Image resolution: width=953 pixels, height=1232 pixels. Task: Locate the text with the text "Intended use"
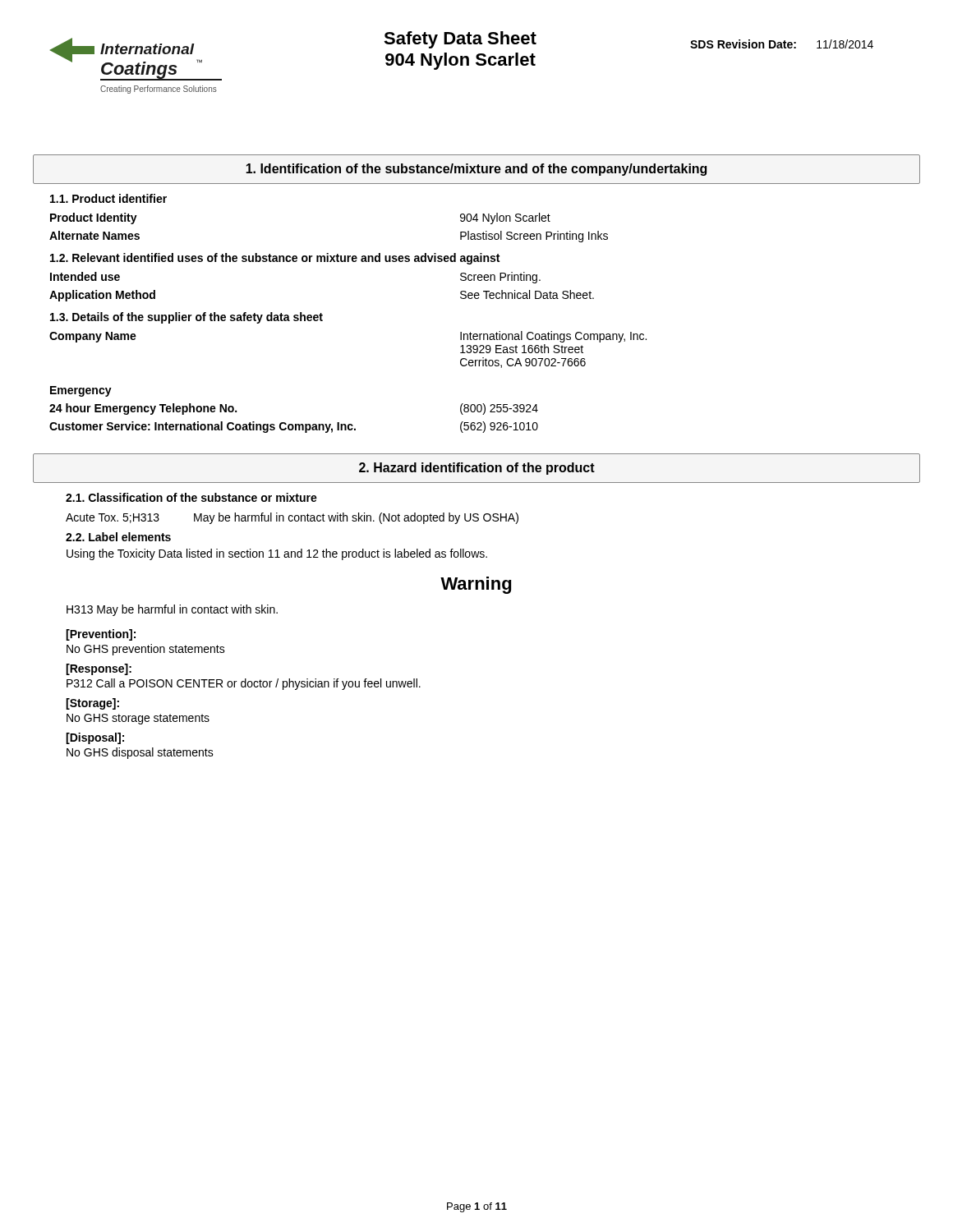(x=85, y=277)
